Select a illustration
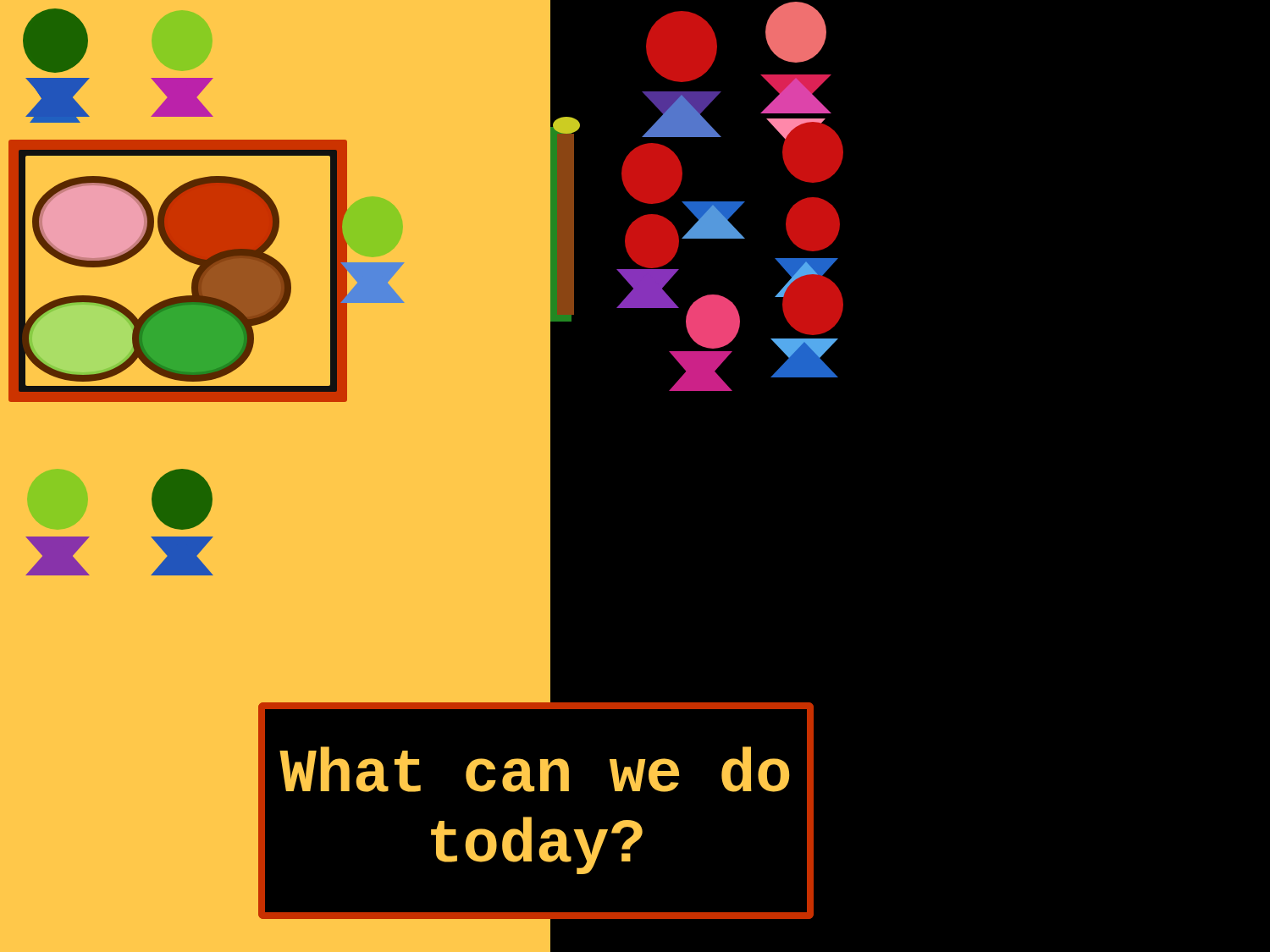 [x=635, y=351]
